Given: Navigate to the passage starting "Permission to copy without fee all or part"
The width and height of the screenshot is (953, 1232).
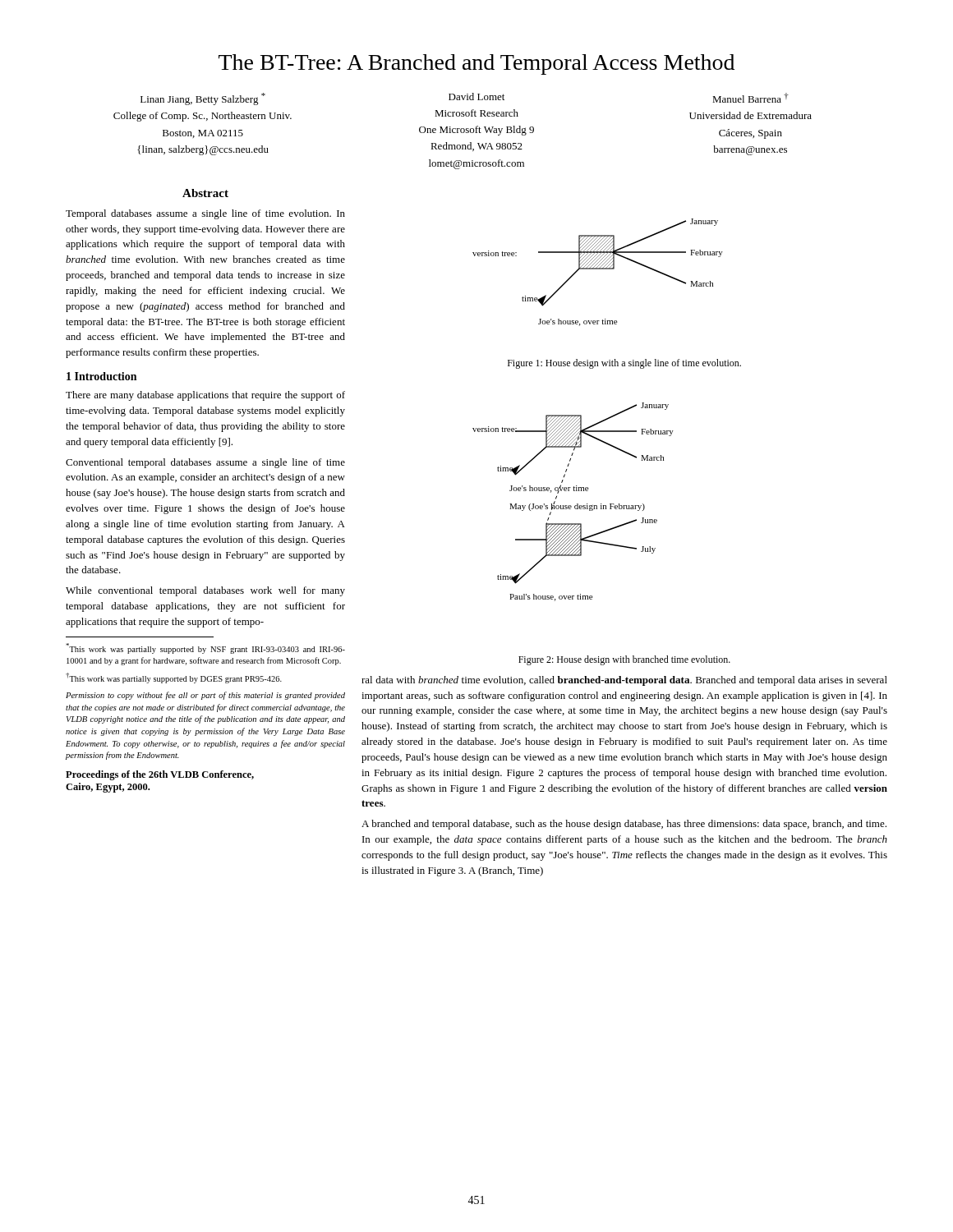Looking at the screenshot, I should click(205, 725).
